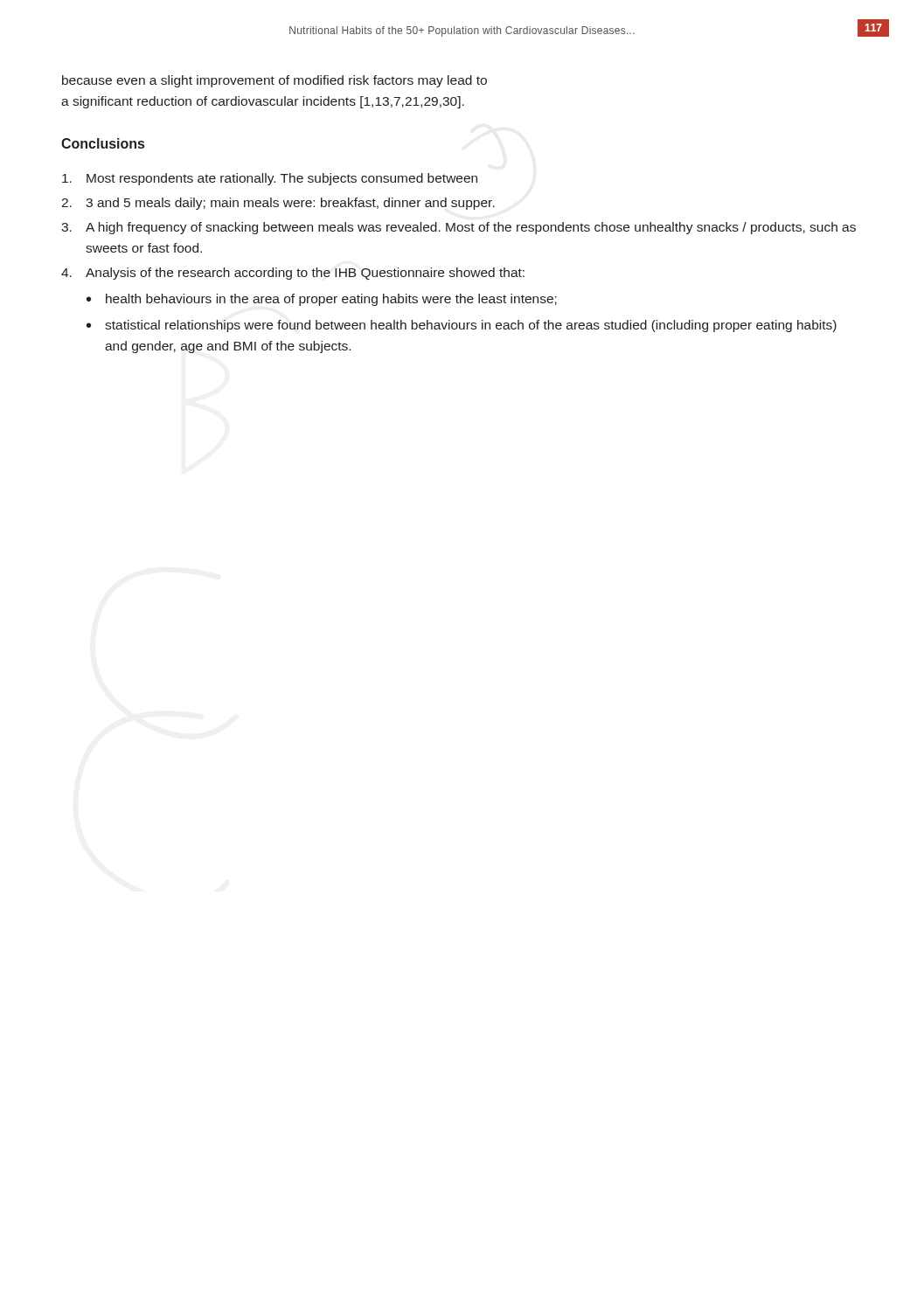
Task: Click on the passage starting "• health behaviours in"
Action: point(474,299)
